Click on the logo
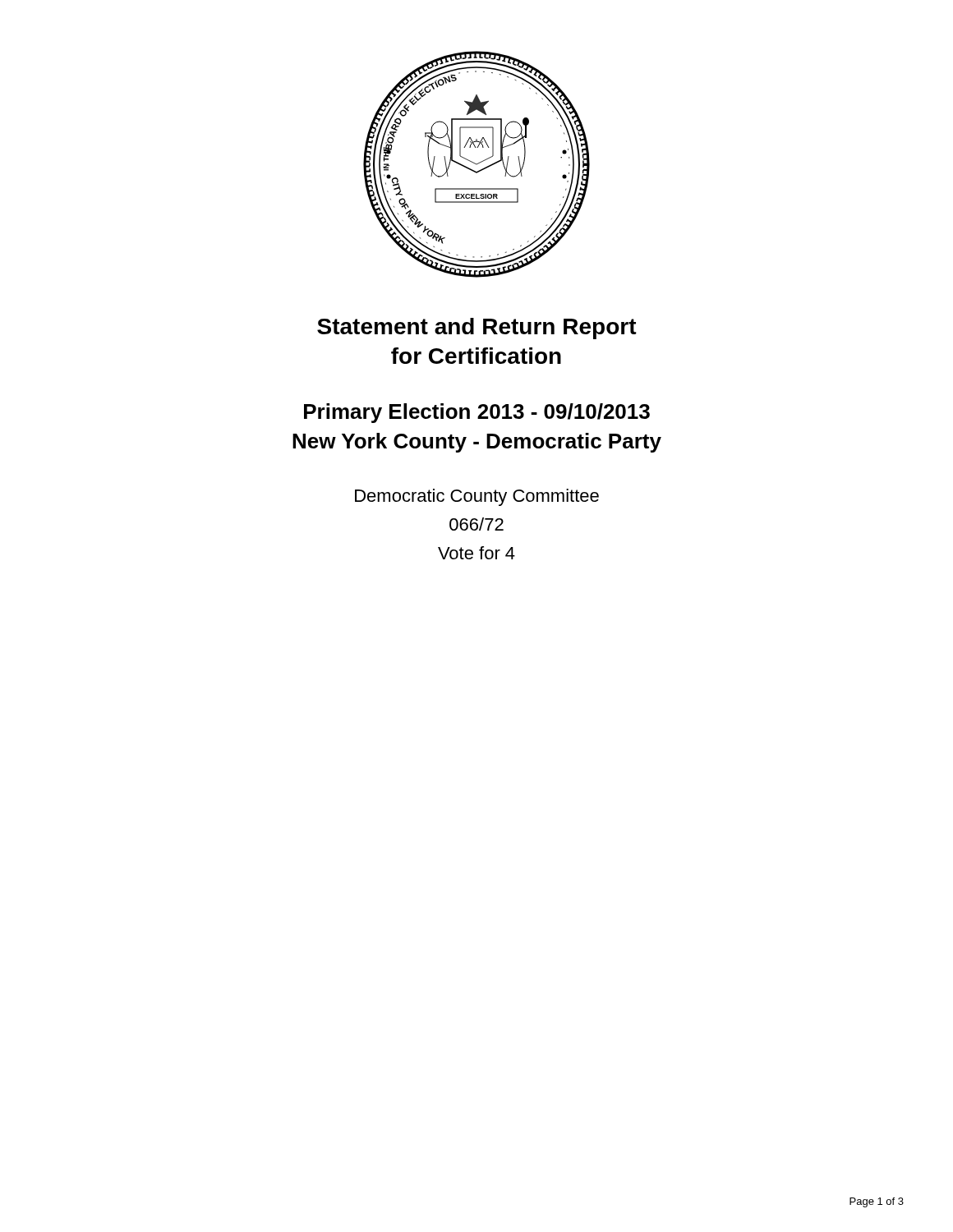 pyautogui.click(x=476, y=164)
